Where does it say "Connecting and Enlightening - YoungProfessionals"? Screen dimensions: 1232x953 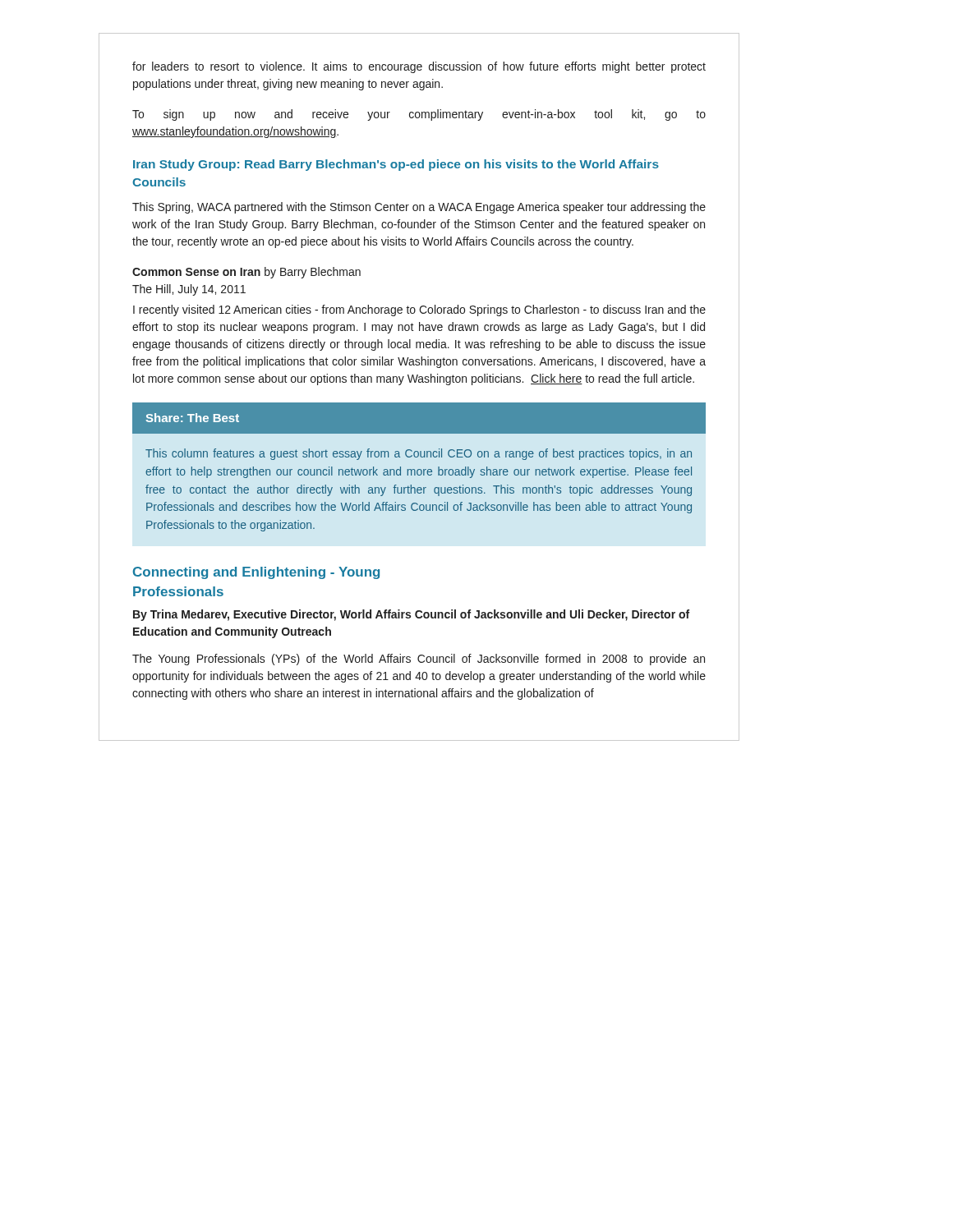[257, 582]
